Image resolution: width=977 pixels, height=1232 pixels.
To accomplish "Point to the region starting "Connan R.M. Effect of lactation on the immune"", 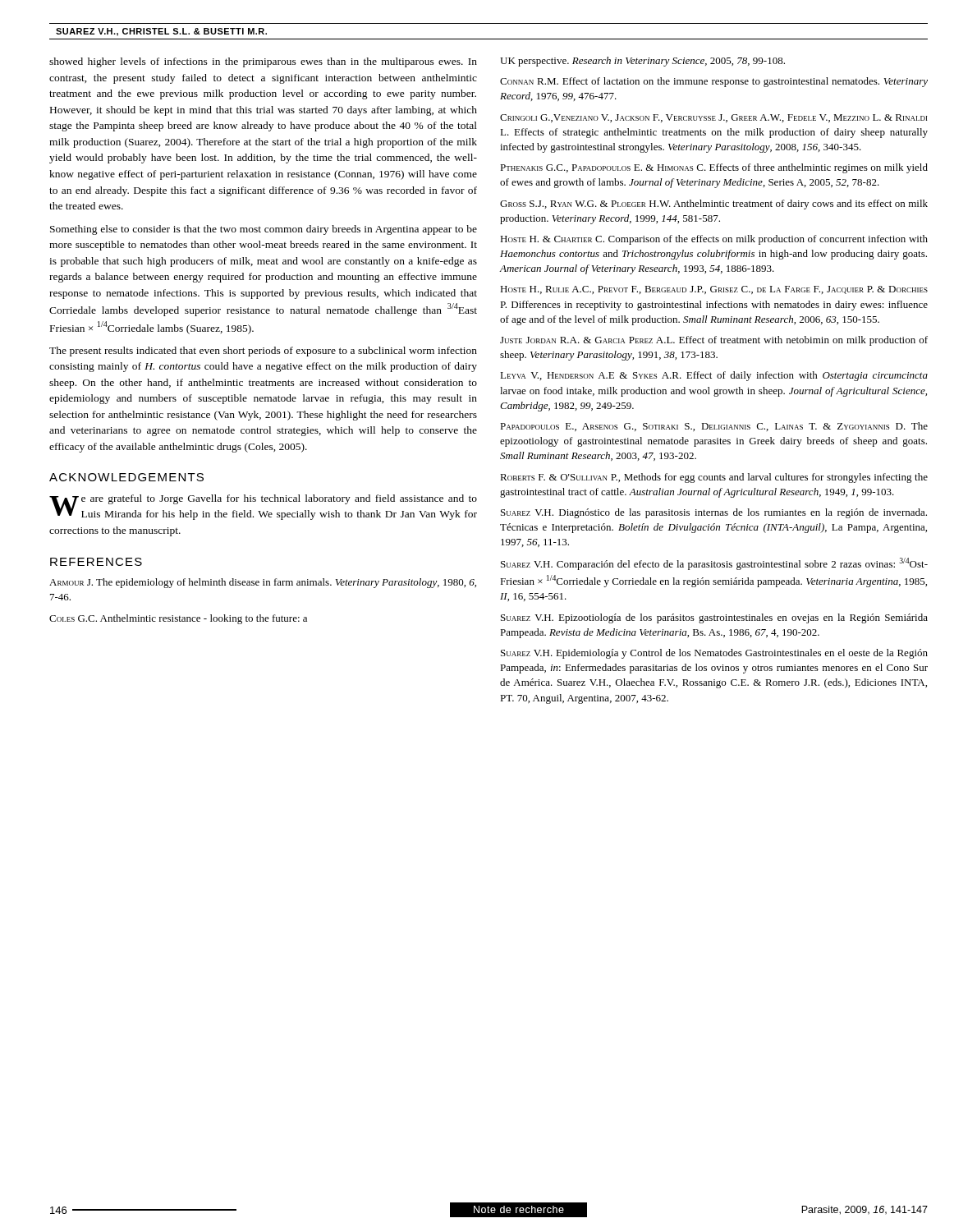I will [714, 89].
